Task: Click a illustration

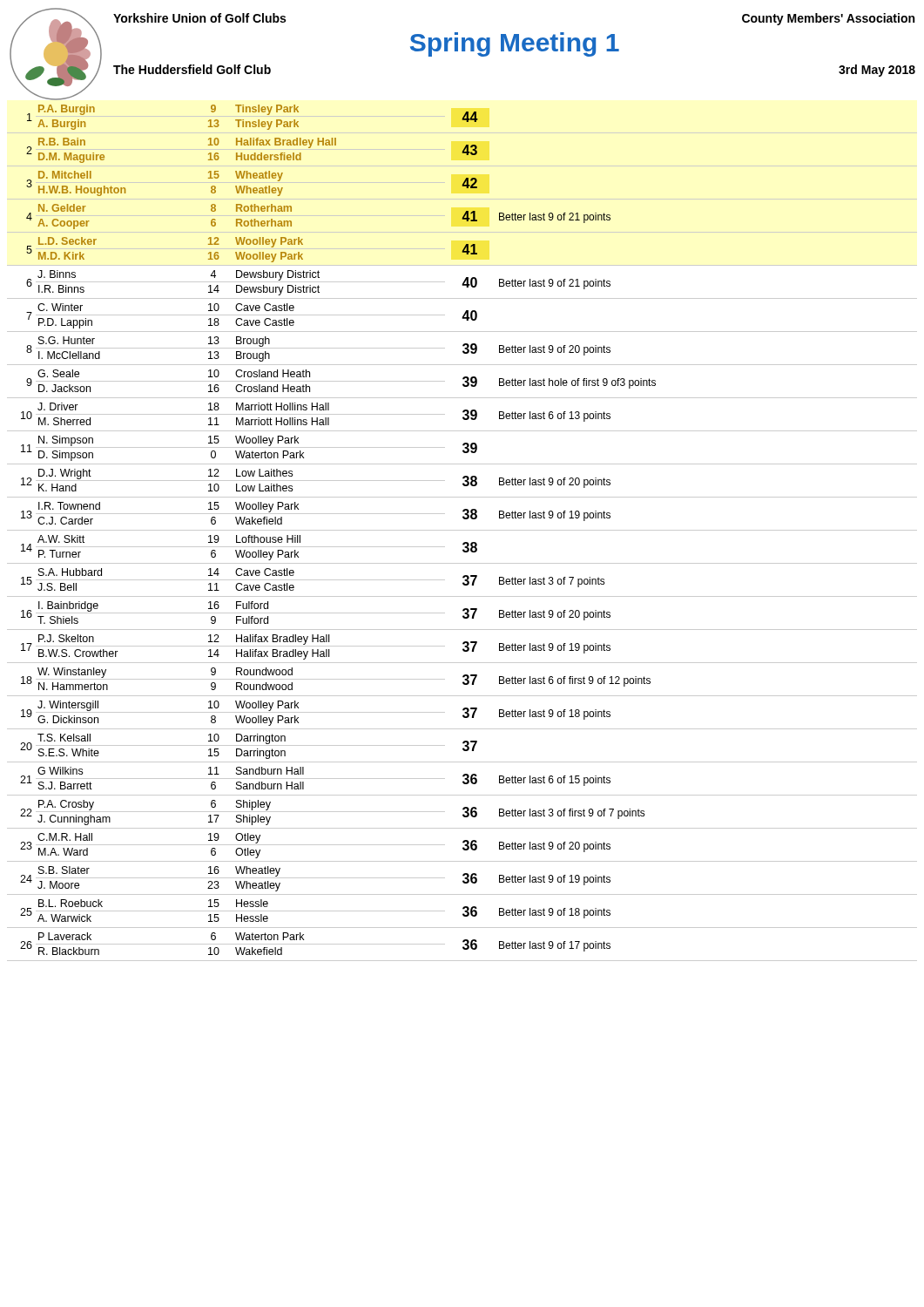Action: (x=56, y=54)
